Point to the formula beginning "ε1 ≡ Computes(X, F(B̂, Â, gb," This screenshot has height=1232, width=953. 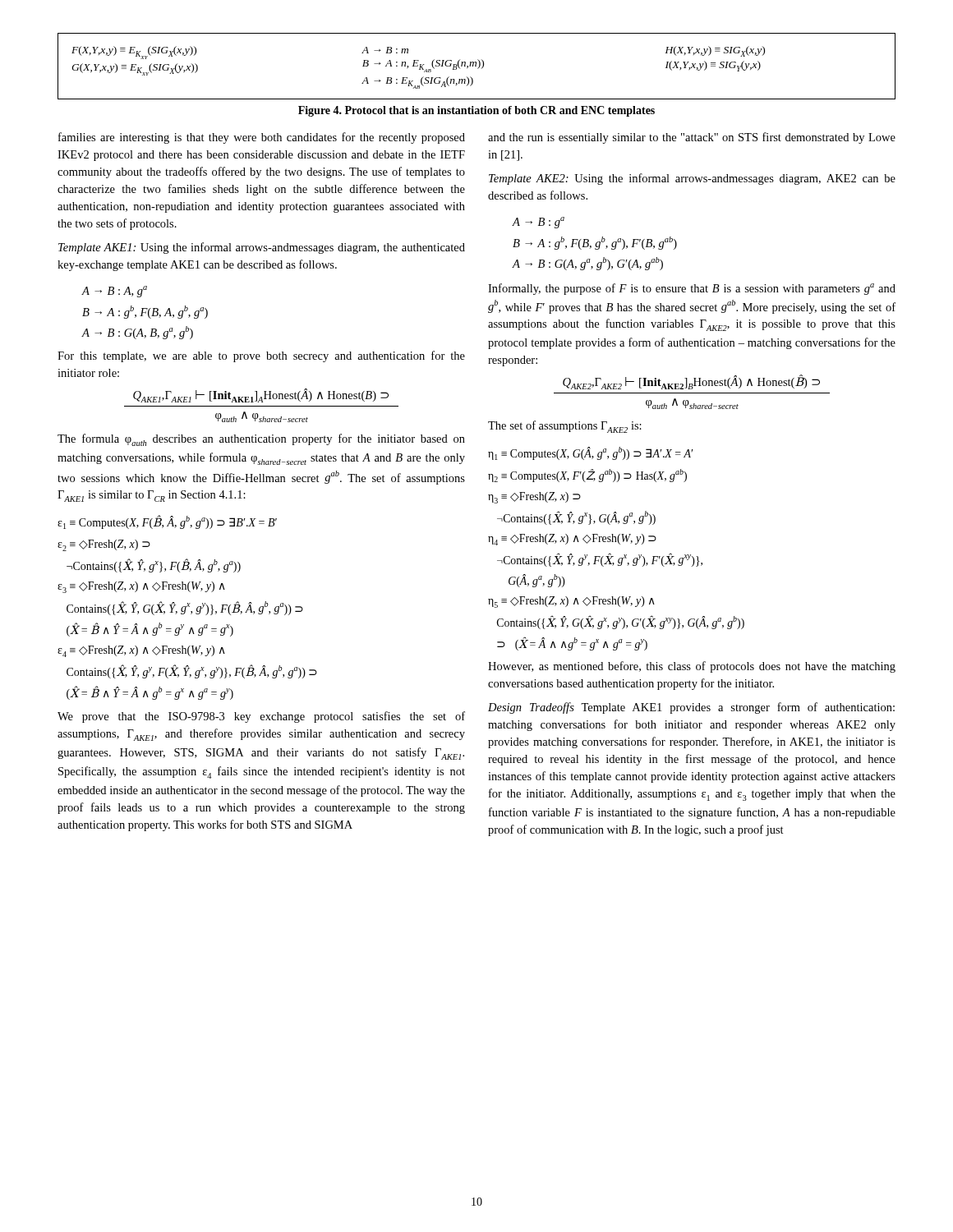[261, 608]
